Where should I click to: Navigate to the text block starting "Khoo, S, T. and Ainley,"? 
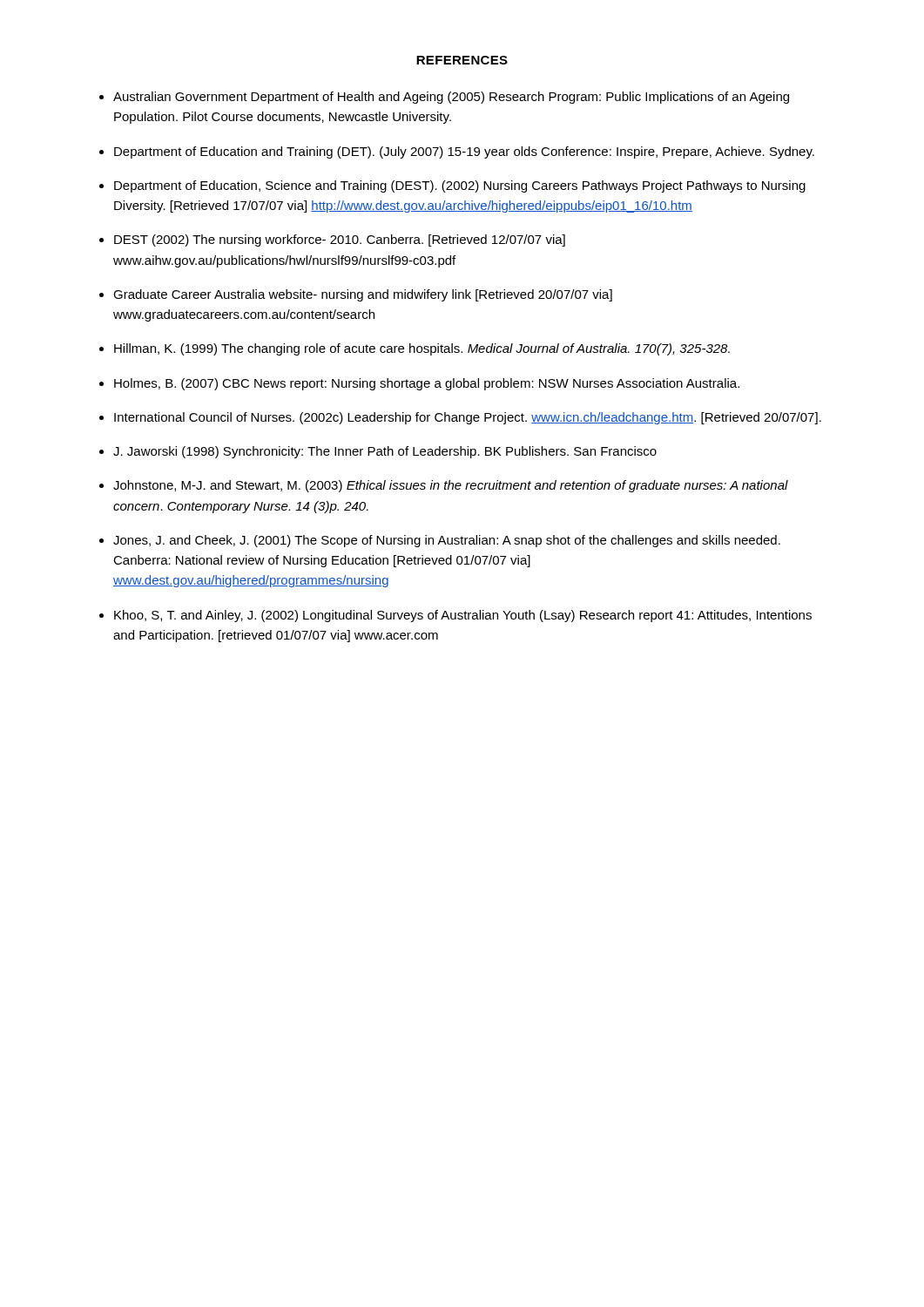463,624
